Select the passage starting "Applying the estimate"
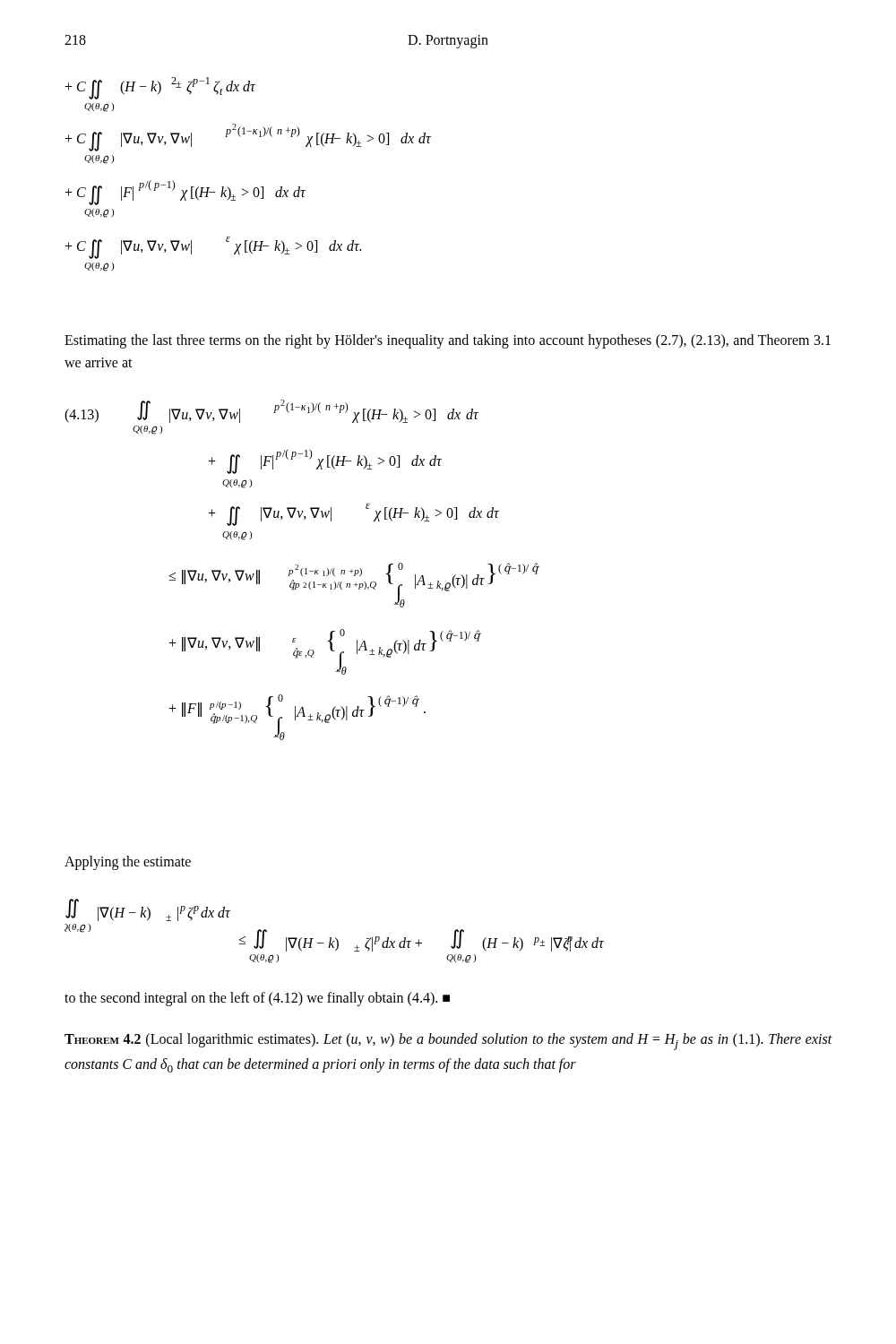This screenshot has width=896, height=1344. (128, 862)
